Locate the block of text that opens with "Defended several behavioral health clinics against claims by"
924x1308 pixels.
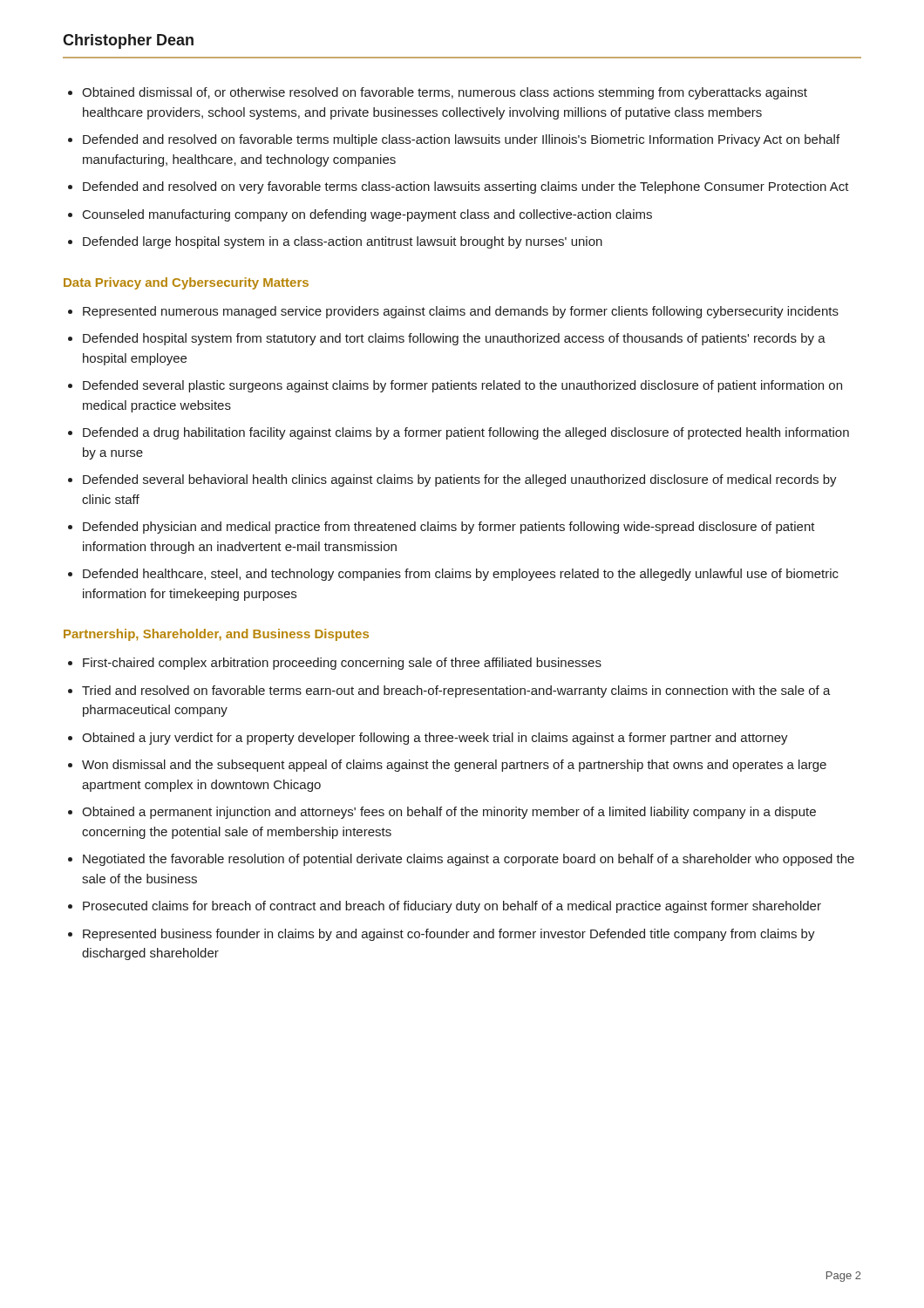459,489
